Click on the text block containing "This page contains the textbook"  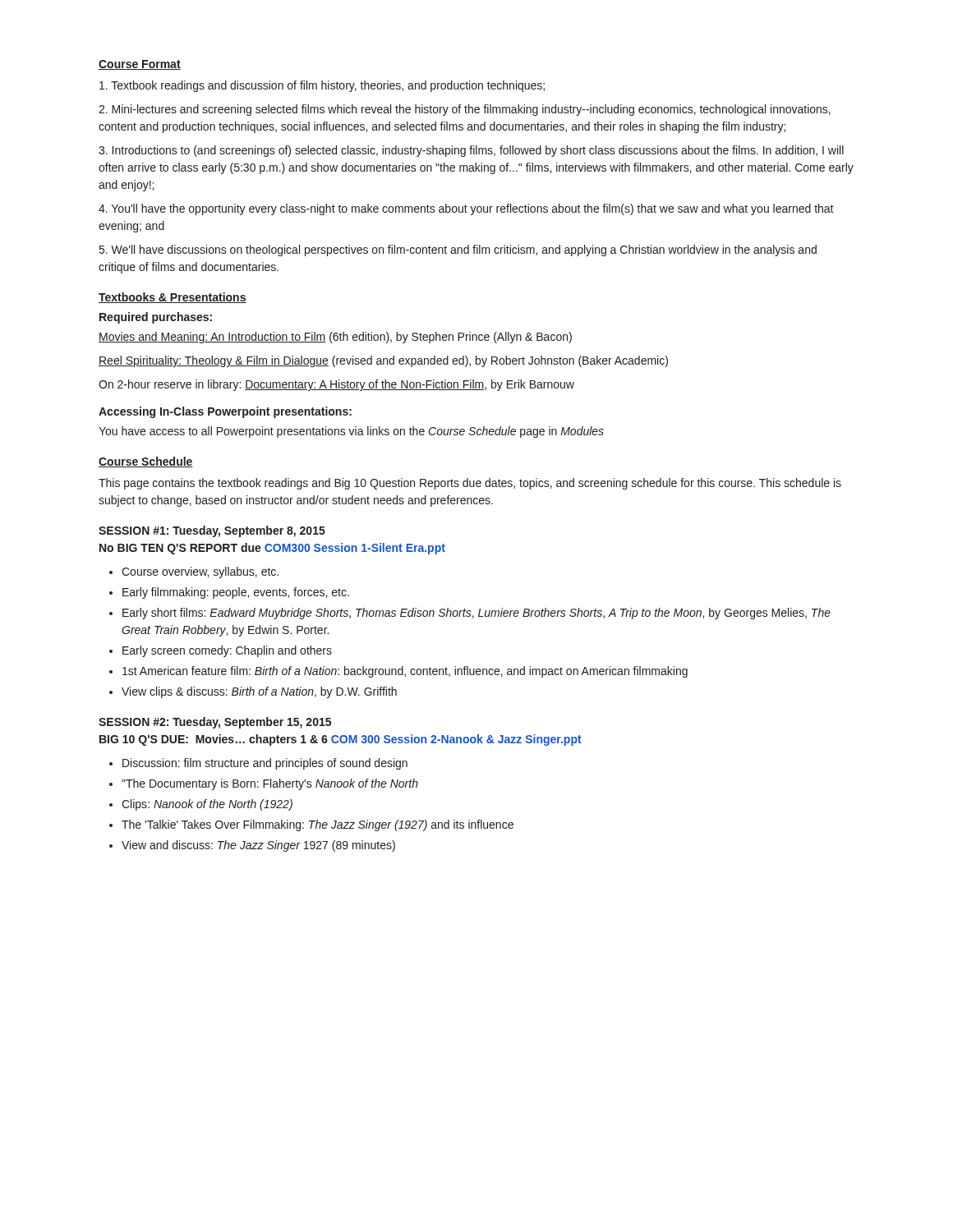[x=470, y=492]
